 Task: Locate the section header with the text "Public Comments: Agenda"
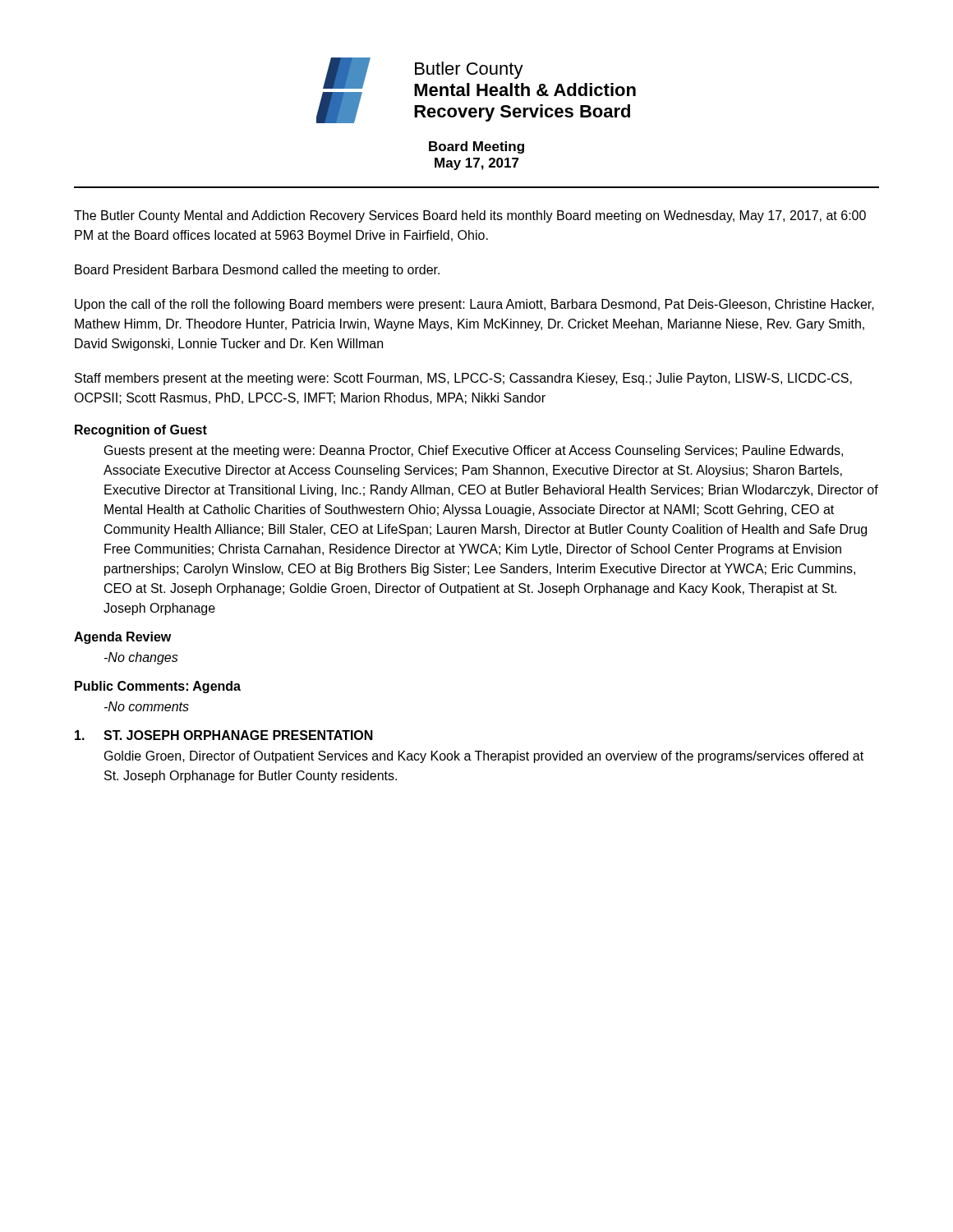[157, 686]
